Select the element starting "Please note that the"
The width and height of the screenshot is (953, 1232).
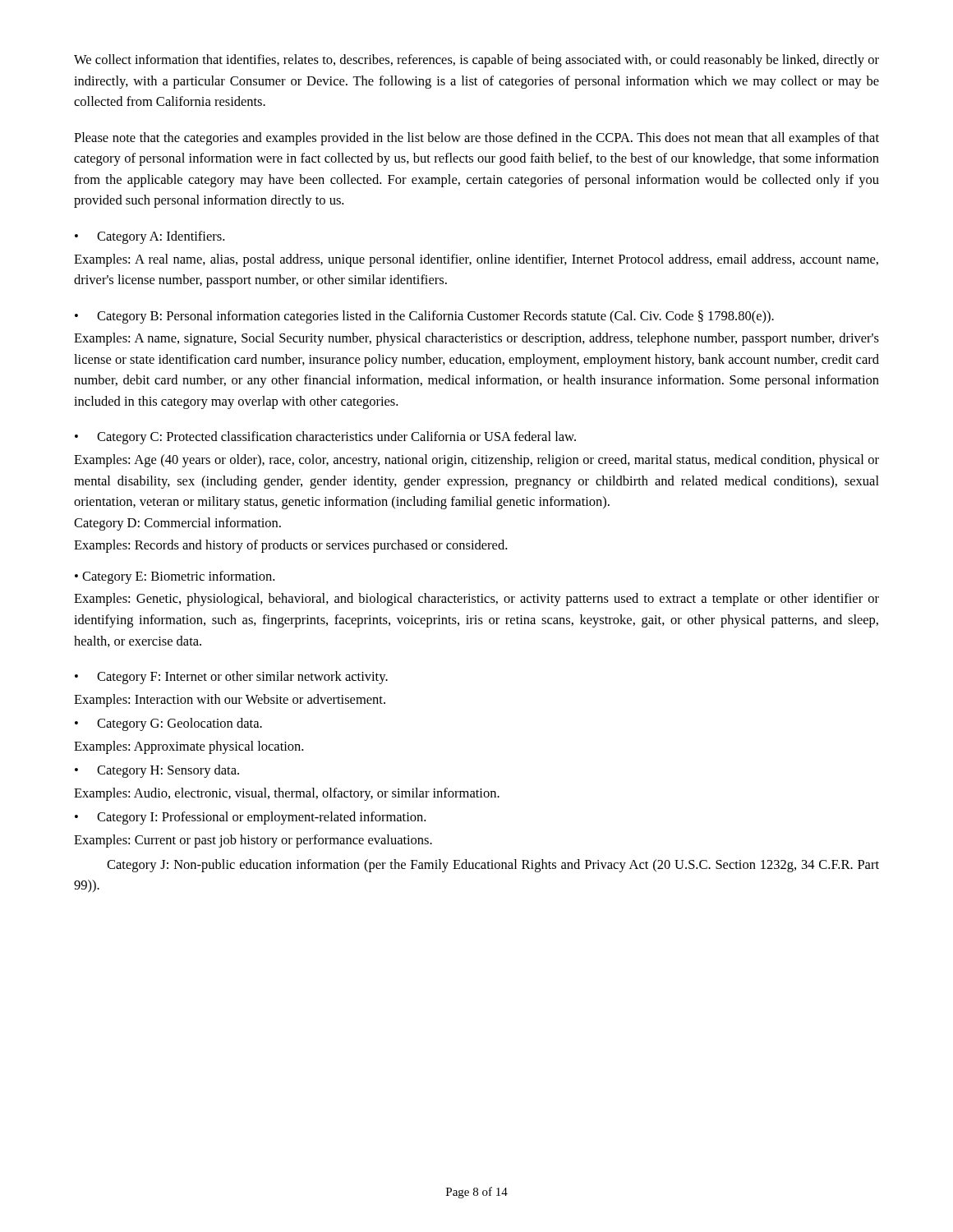click(476, 169)
